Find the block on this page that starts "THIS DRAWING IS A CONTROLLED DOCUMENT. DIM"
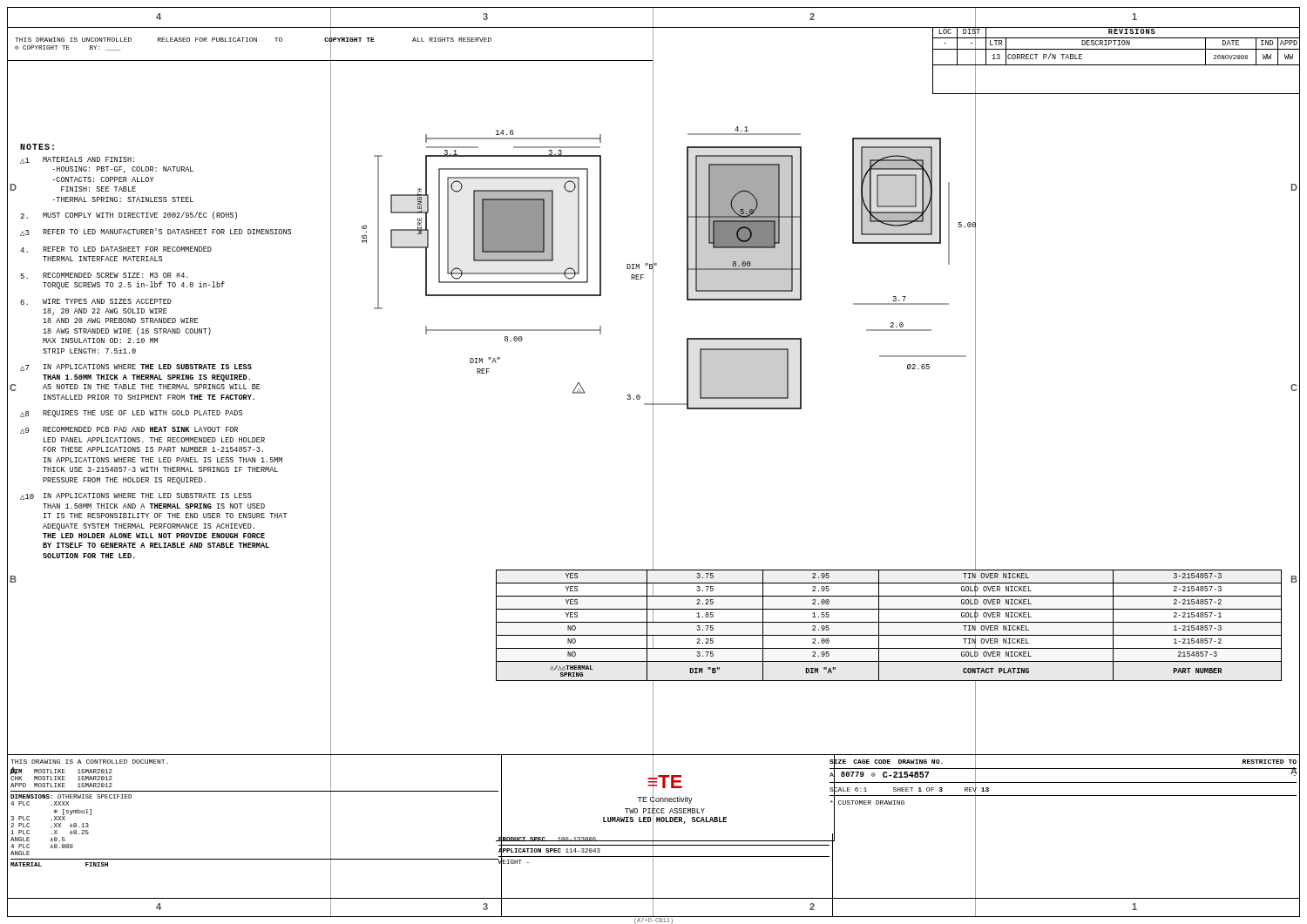Screen dimensions: 924x1307 (254, 813)
